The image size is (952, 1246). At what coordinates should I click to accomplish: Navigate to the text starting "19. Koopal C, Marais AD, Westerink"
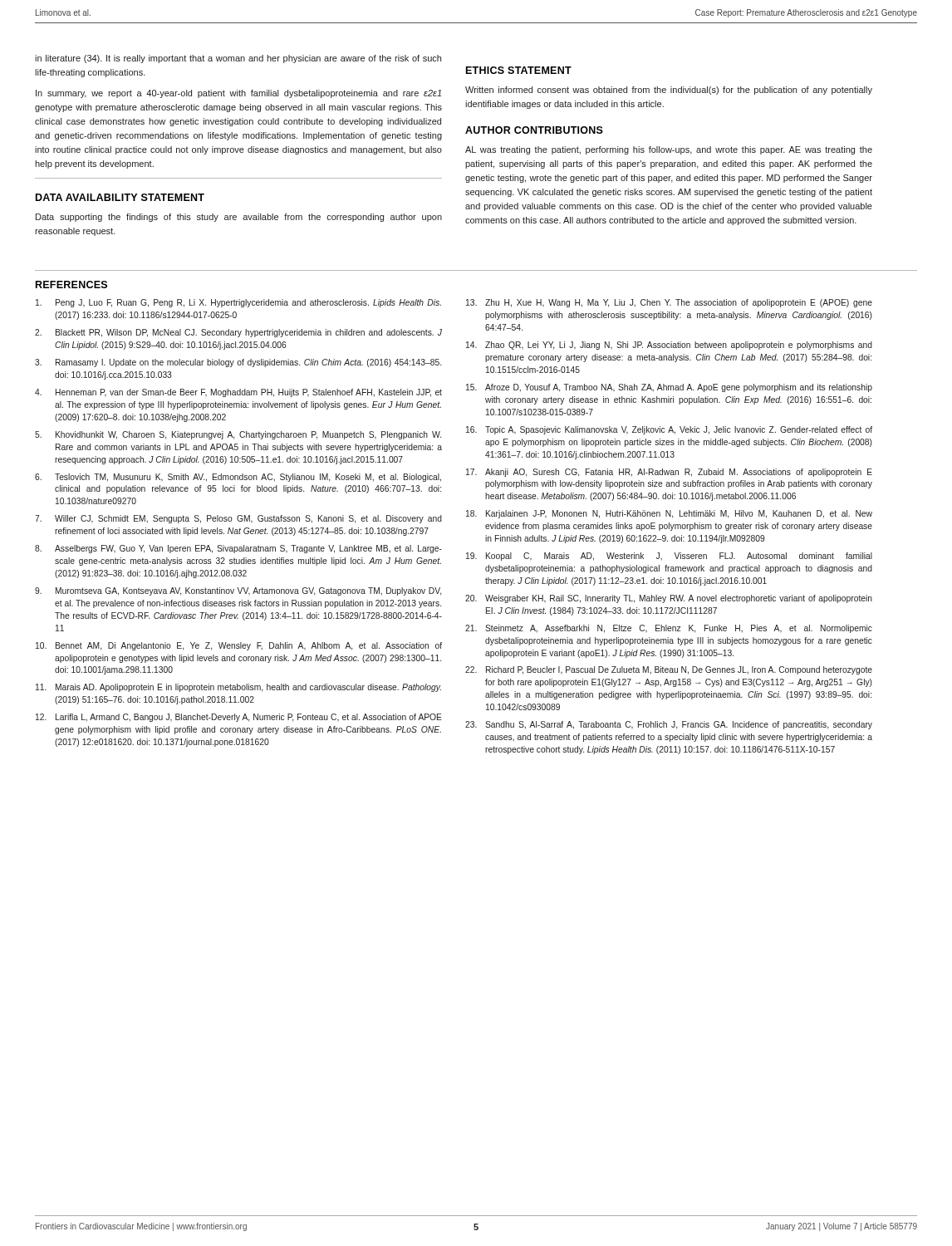tap(669, 569)
